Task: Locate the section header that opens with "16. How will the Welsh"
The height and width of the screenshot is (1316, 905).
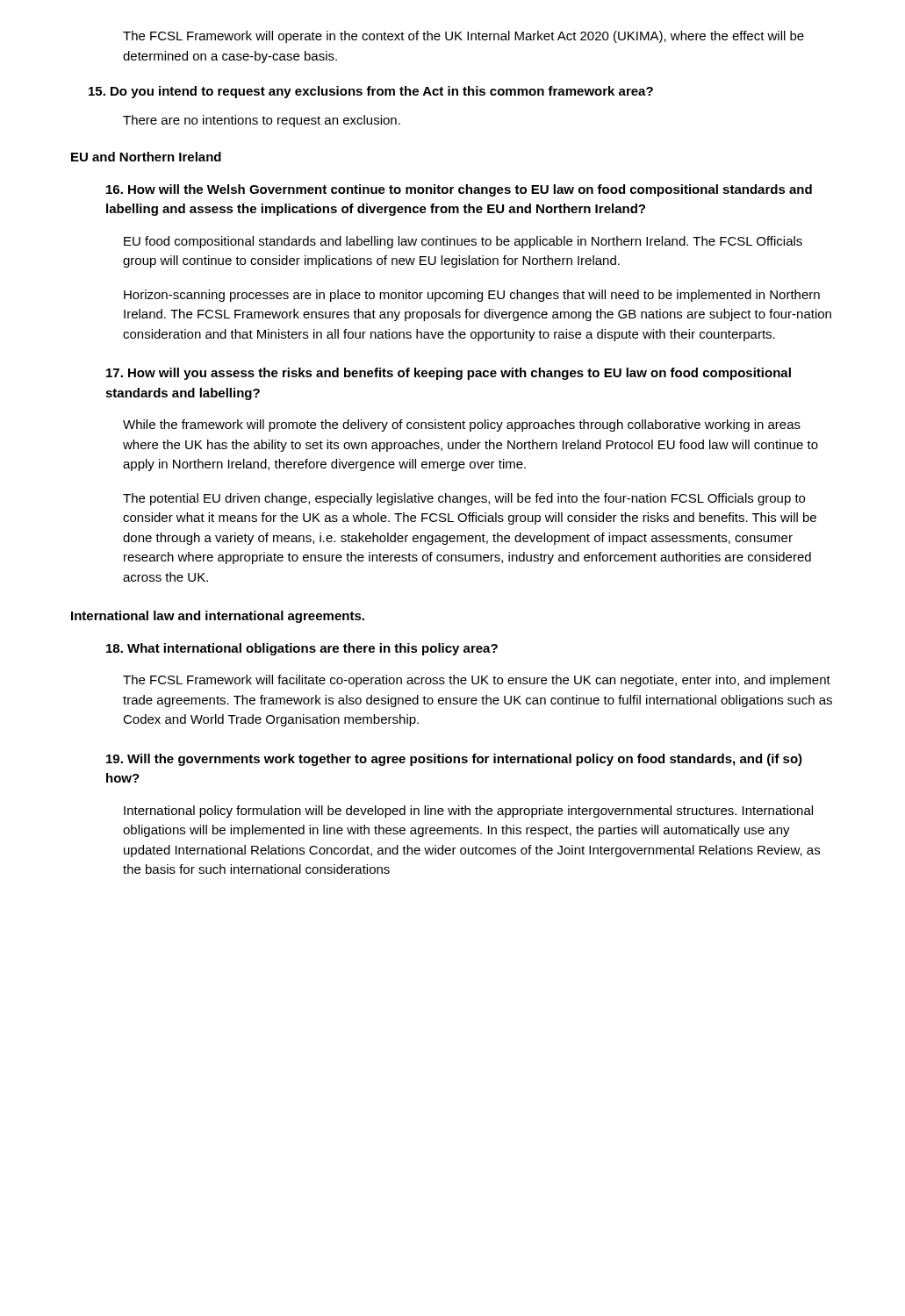Action: coord(459,199)
